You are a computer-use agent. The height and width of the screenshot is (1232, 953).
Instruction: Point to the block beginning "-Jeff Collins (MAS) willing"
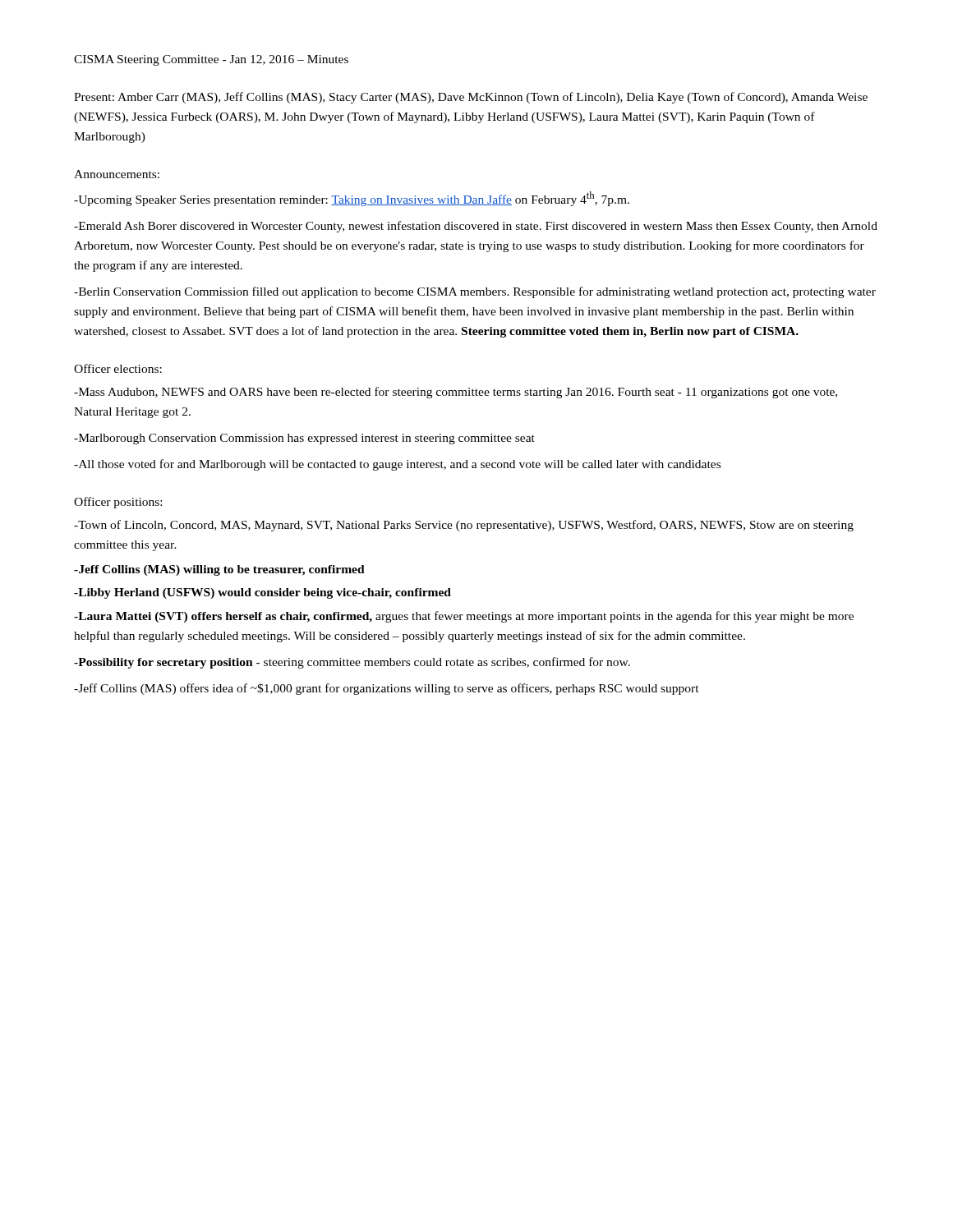pos(219,569)
